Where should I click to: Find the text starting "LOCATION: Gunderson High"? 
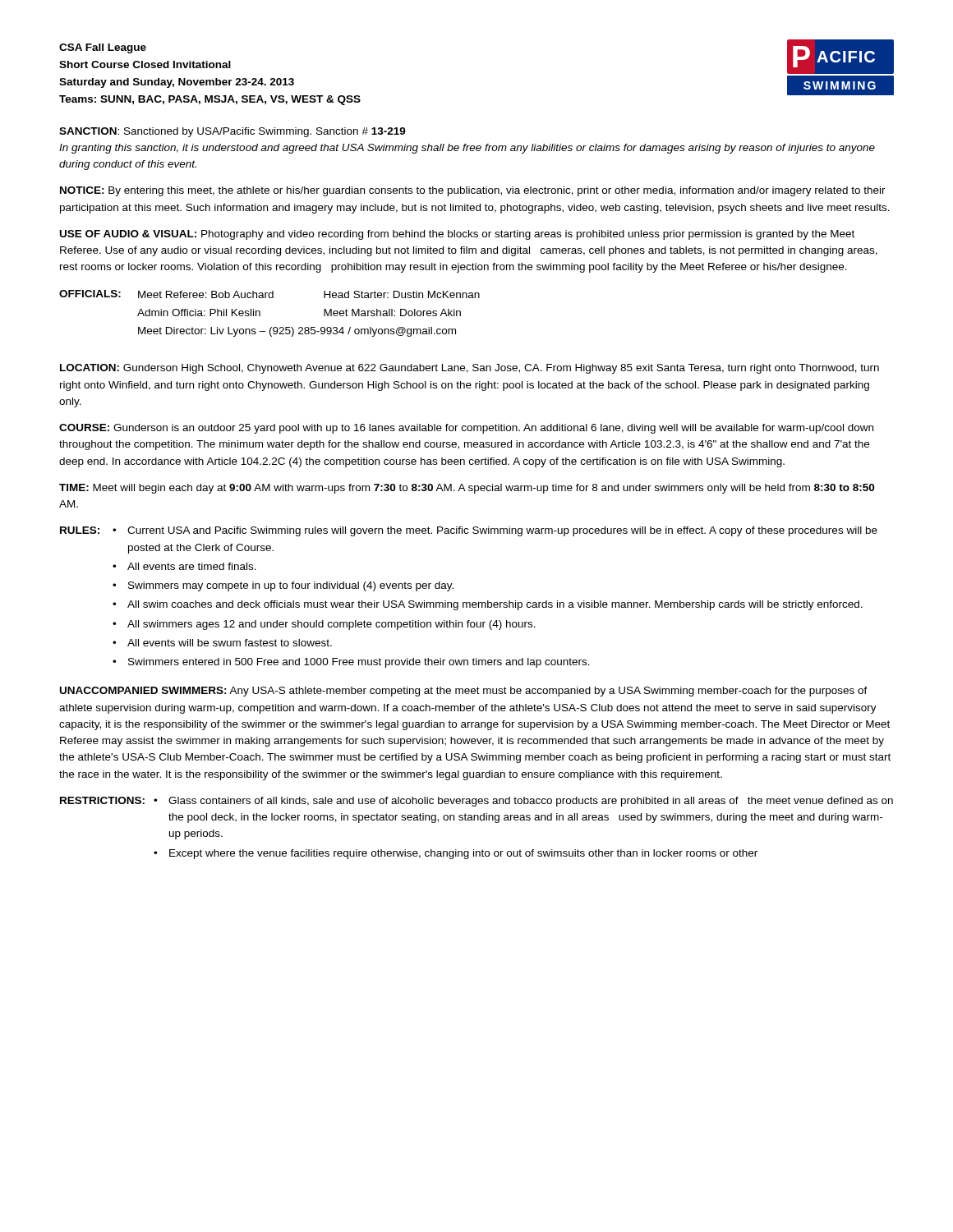coord(469,385)
